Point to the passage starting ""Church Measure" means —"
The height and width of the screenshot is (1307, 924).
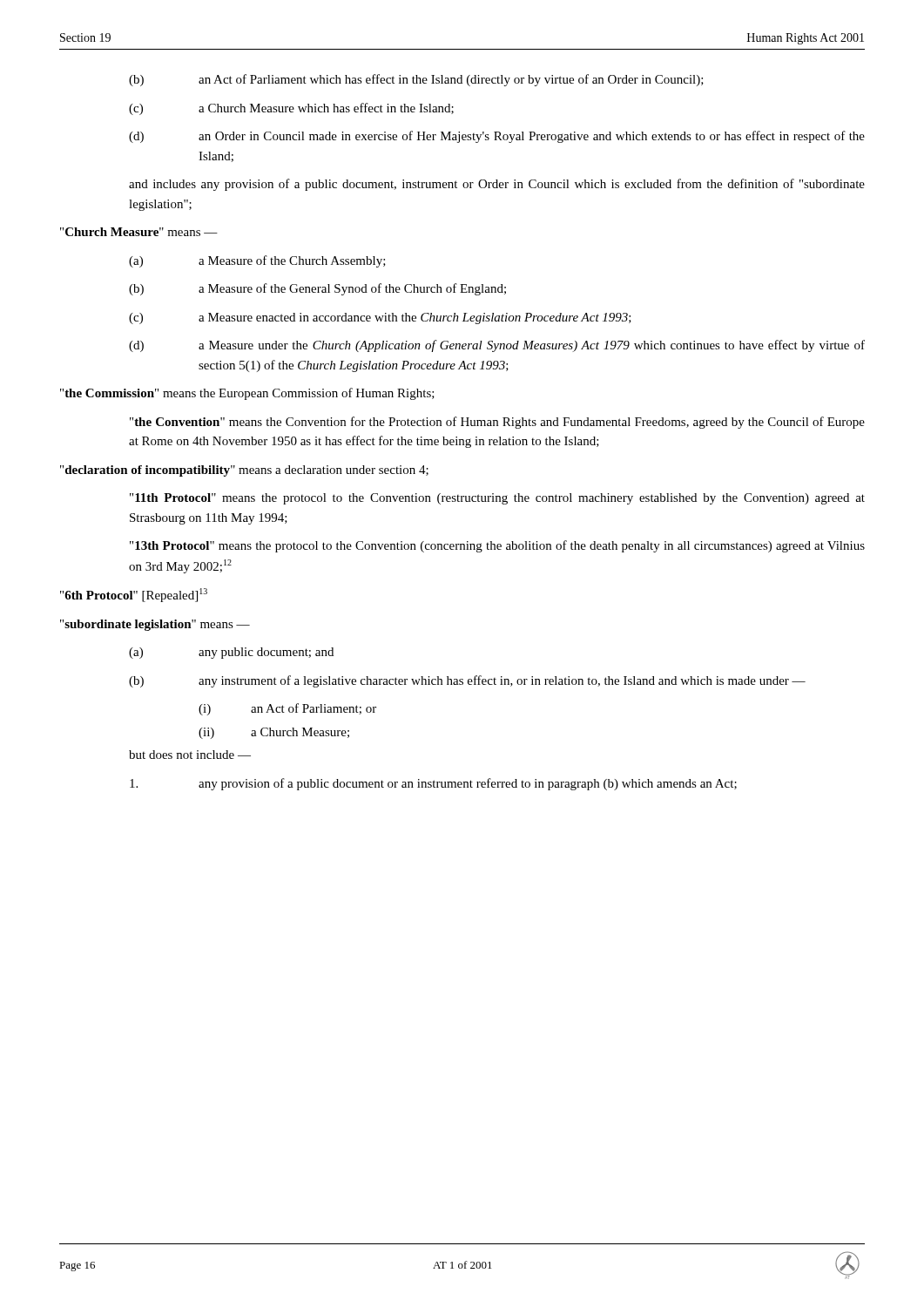point(138,232)
